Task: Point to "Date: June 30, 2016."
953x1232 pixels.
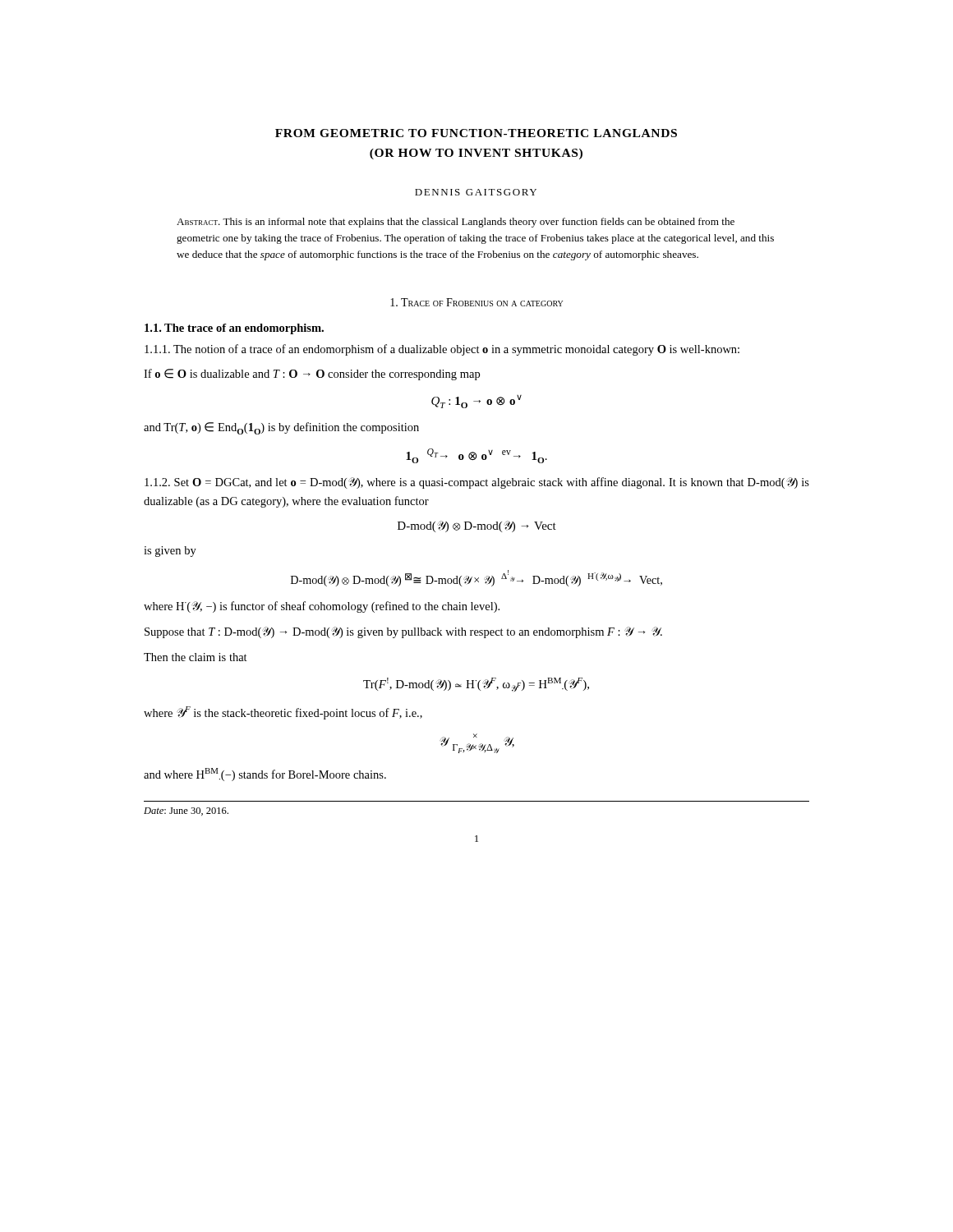Action: tap(186, 810)
